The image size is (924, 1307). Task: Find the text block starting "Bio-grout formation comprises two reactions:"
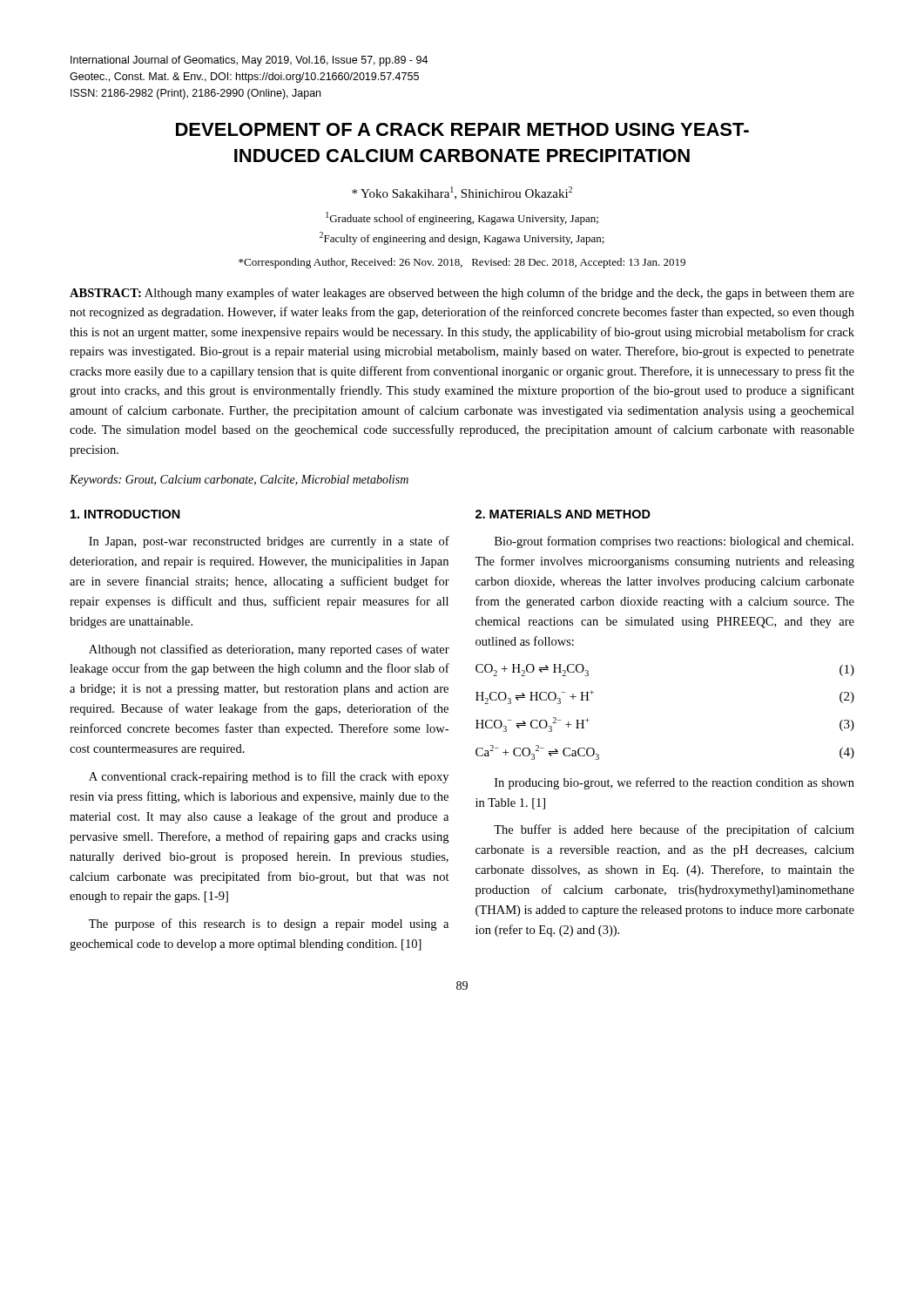[665, 591]
